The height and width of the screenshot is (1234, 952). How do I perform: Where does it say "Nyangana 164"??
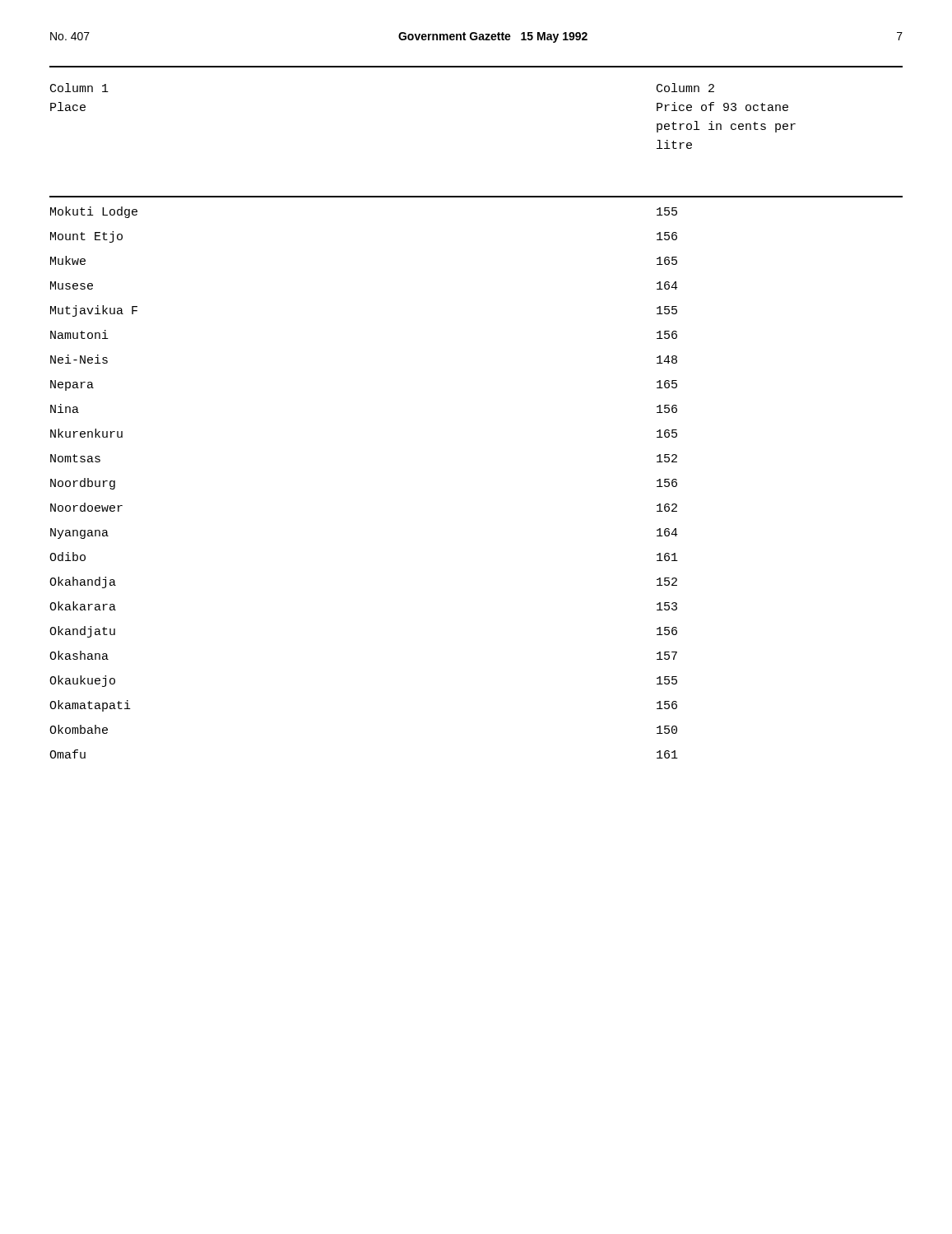point(81,533)
